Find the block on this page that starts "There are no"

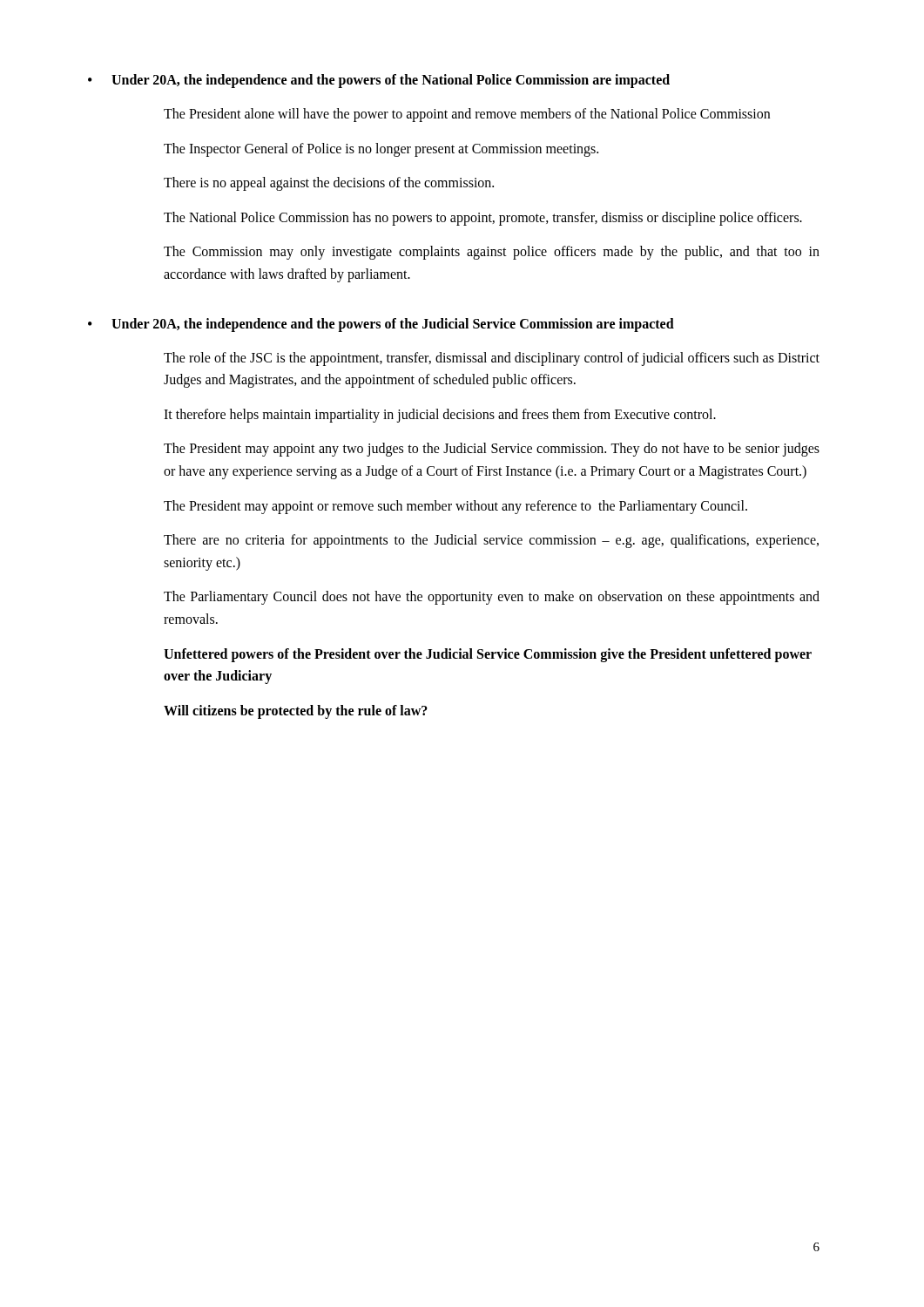click(492, 551)
